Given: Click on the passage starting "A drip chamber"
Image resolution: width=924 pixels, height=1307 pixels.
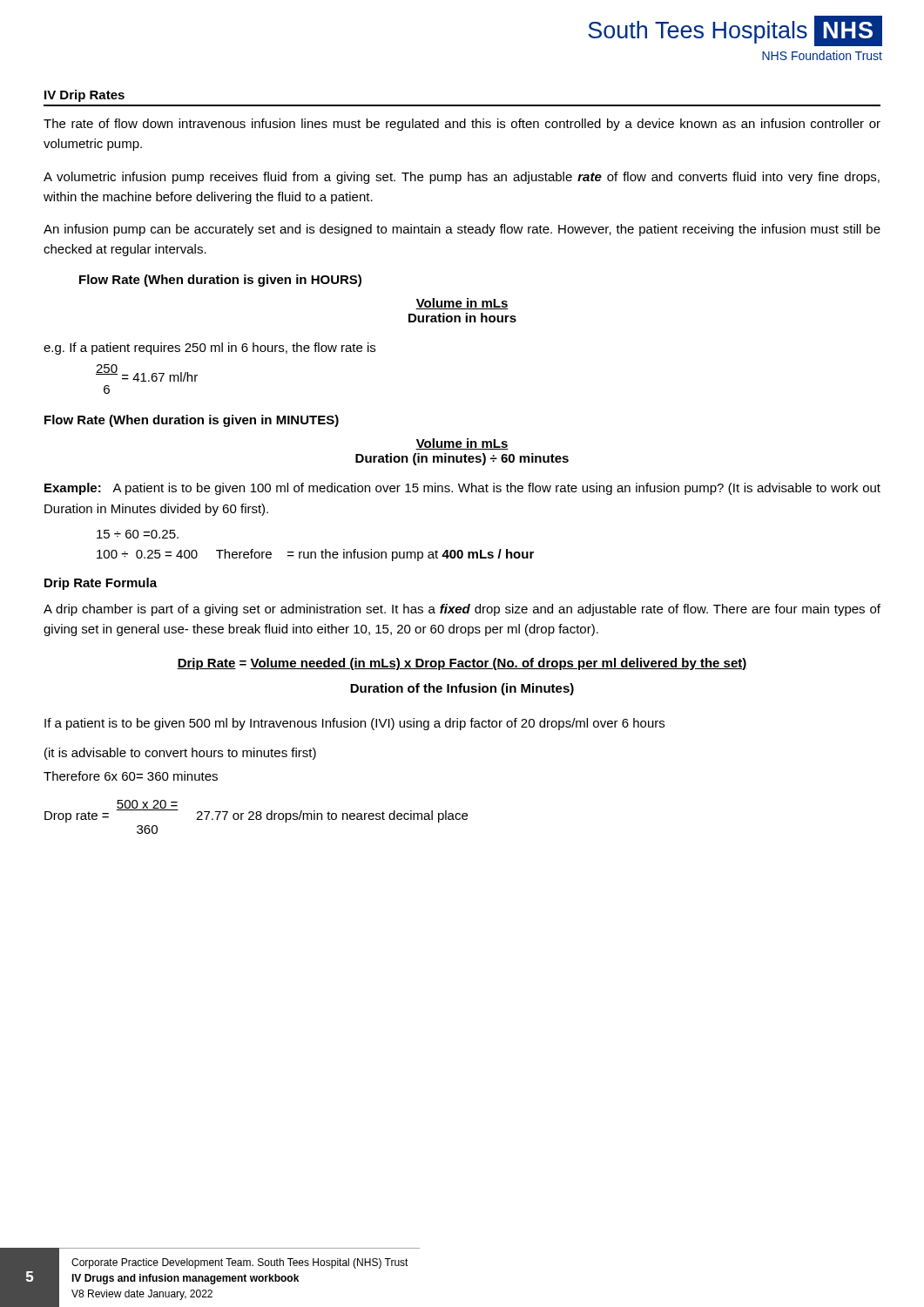Looking at the screenshot, I should tap(462, 618).
